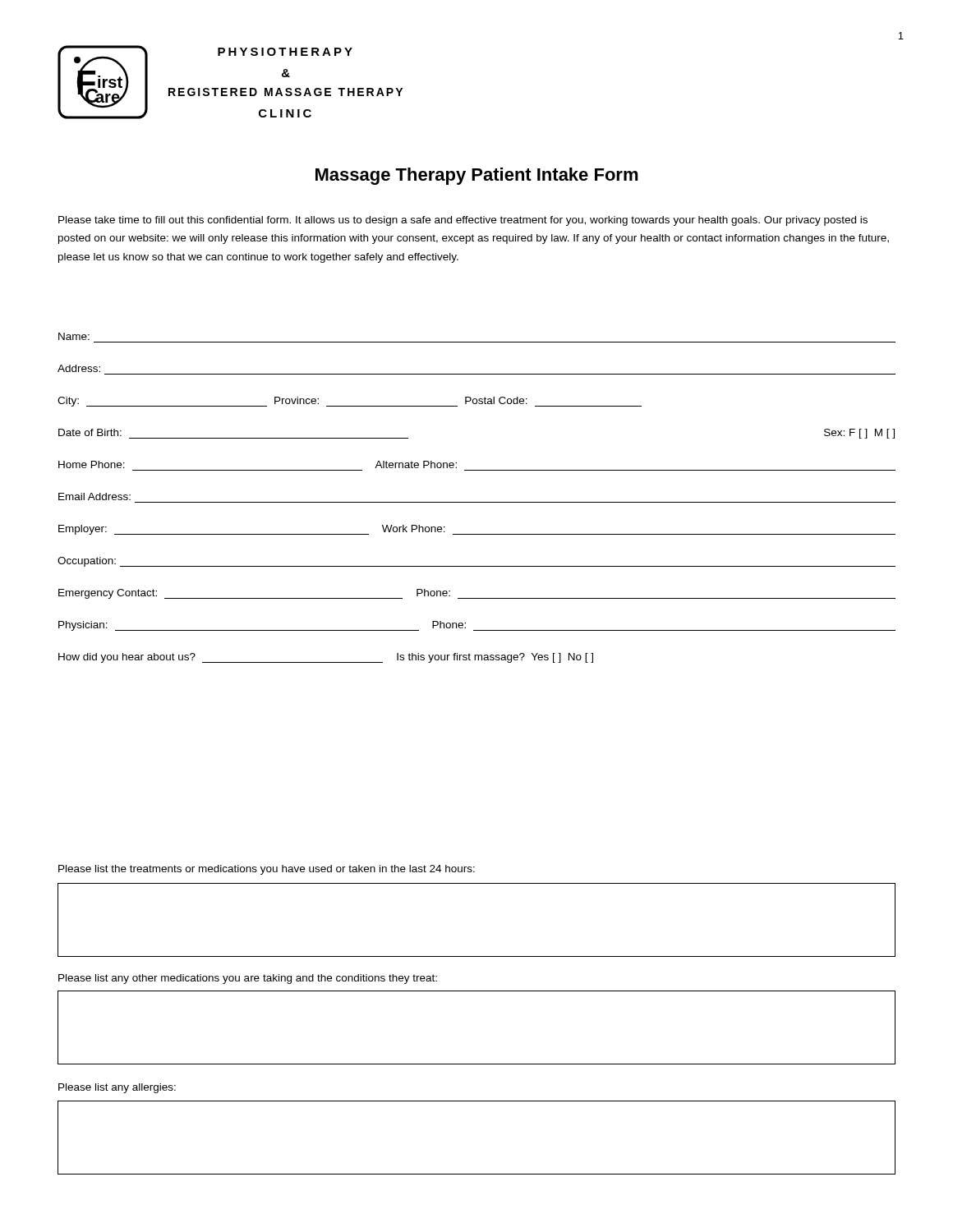Image resolution: width=953 pixels, height=1232 pixels.
Task: Navigate to the text block starting "Date of Birth: Sex: F [ ]"
Action: pos(92,433)
